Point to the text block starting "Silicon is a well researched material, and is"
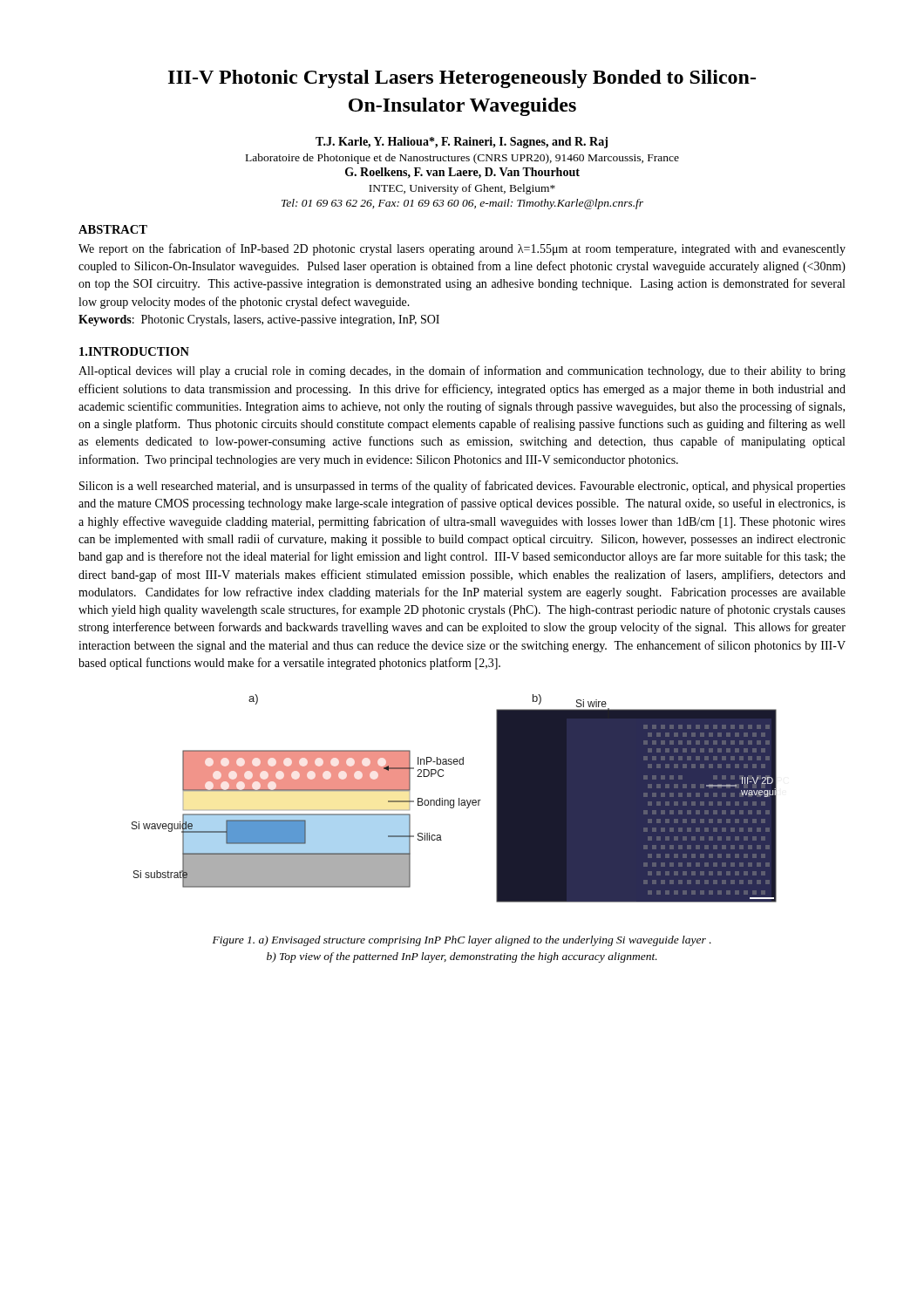Viewport: 924px width, 1308px height. click(462, 575)
